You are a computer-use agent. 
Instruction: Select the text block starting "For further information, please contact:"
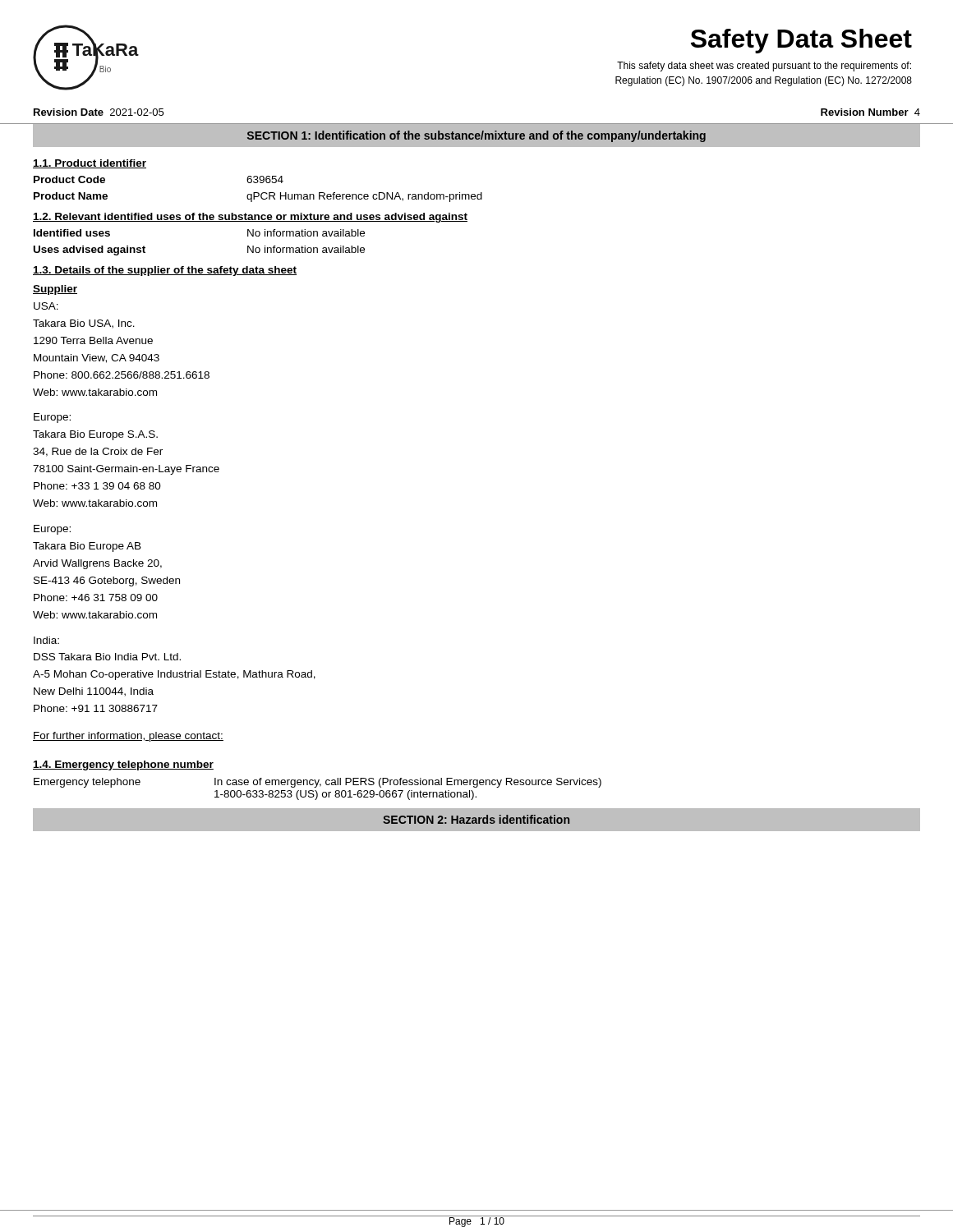[x=128, y=736]
